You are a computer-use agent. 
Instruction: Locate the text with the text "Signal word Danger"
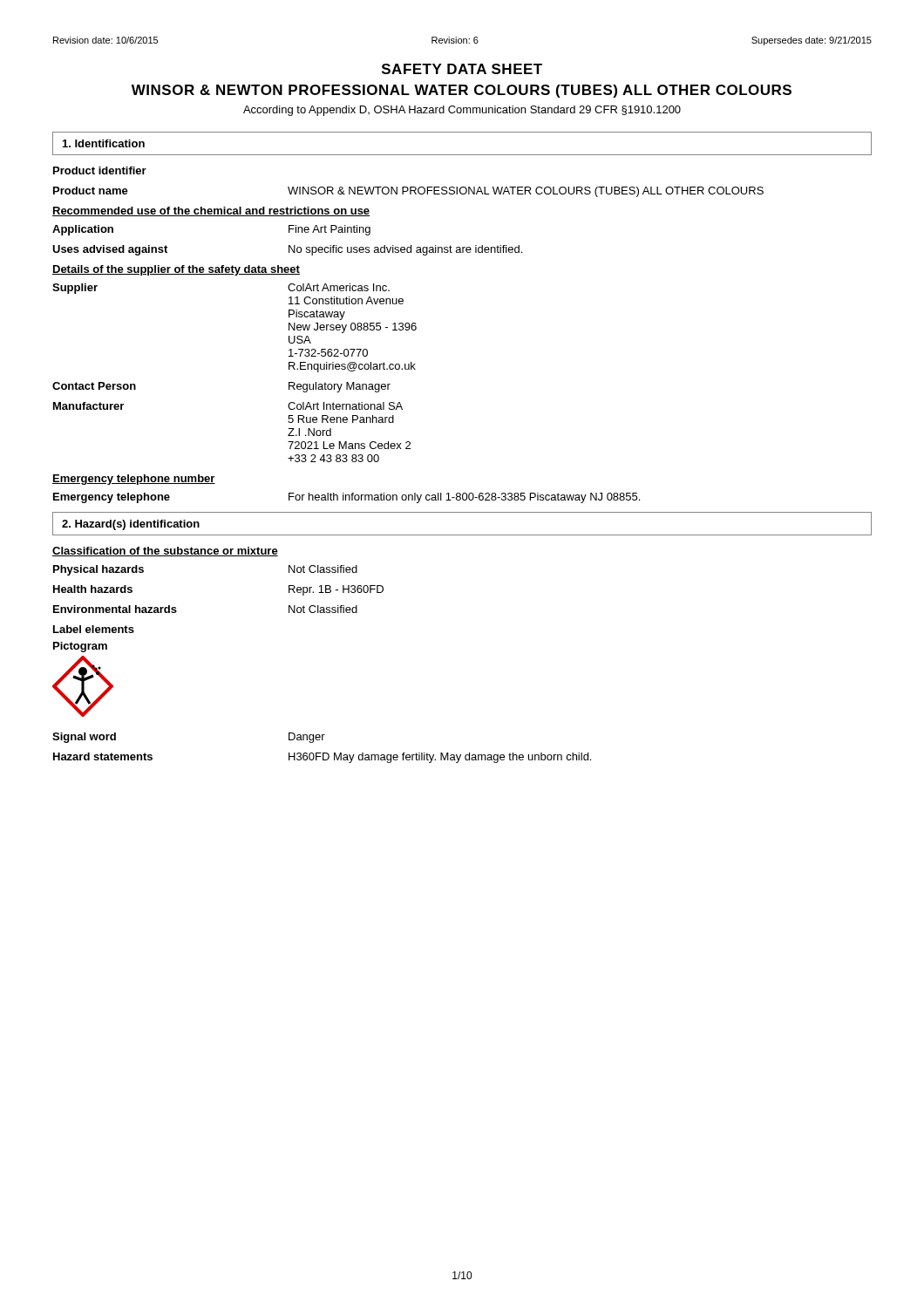pyautogui.click(x=78, y=737)
